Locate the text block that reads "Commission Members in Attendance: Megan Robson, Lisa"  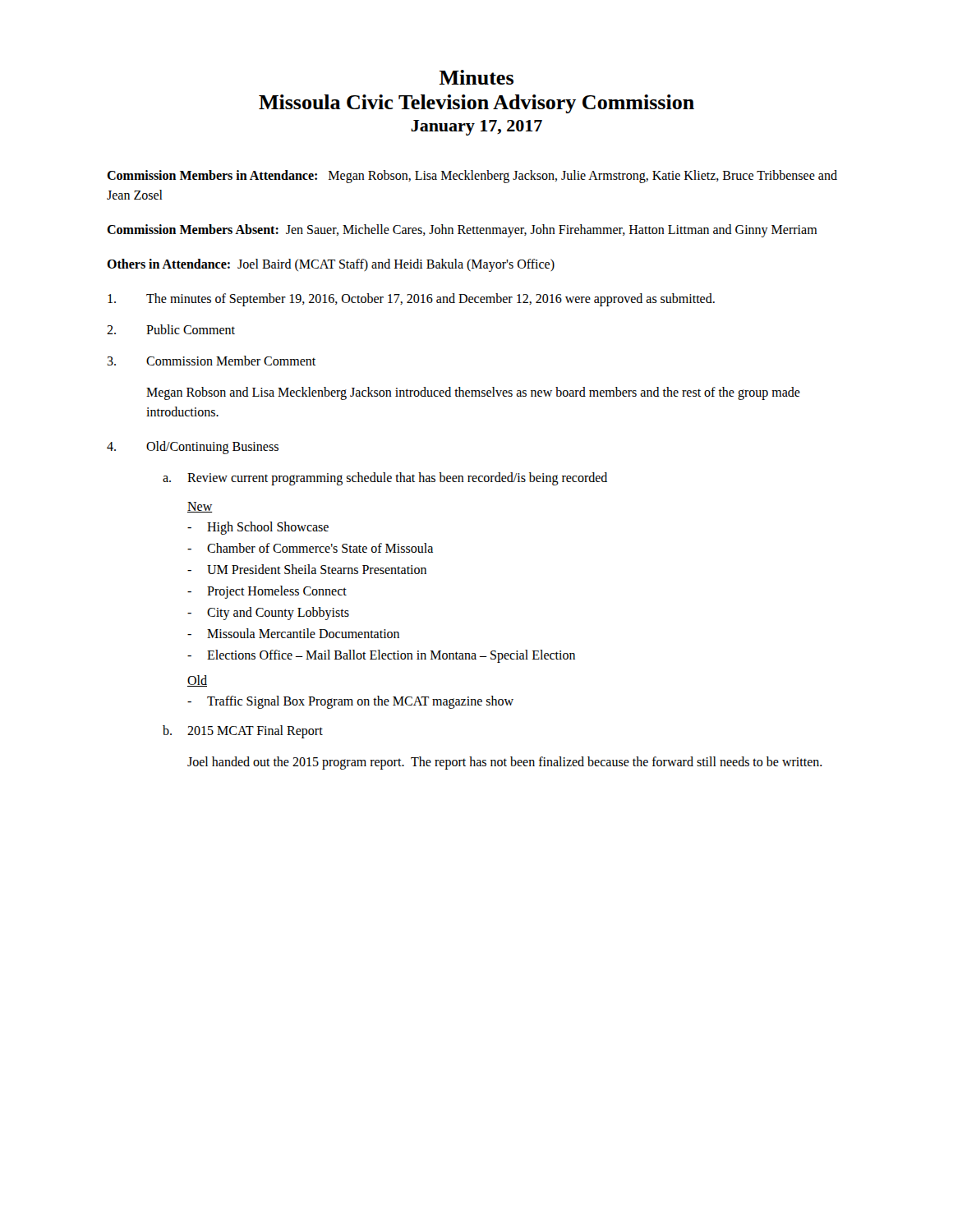[472, 185]
